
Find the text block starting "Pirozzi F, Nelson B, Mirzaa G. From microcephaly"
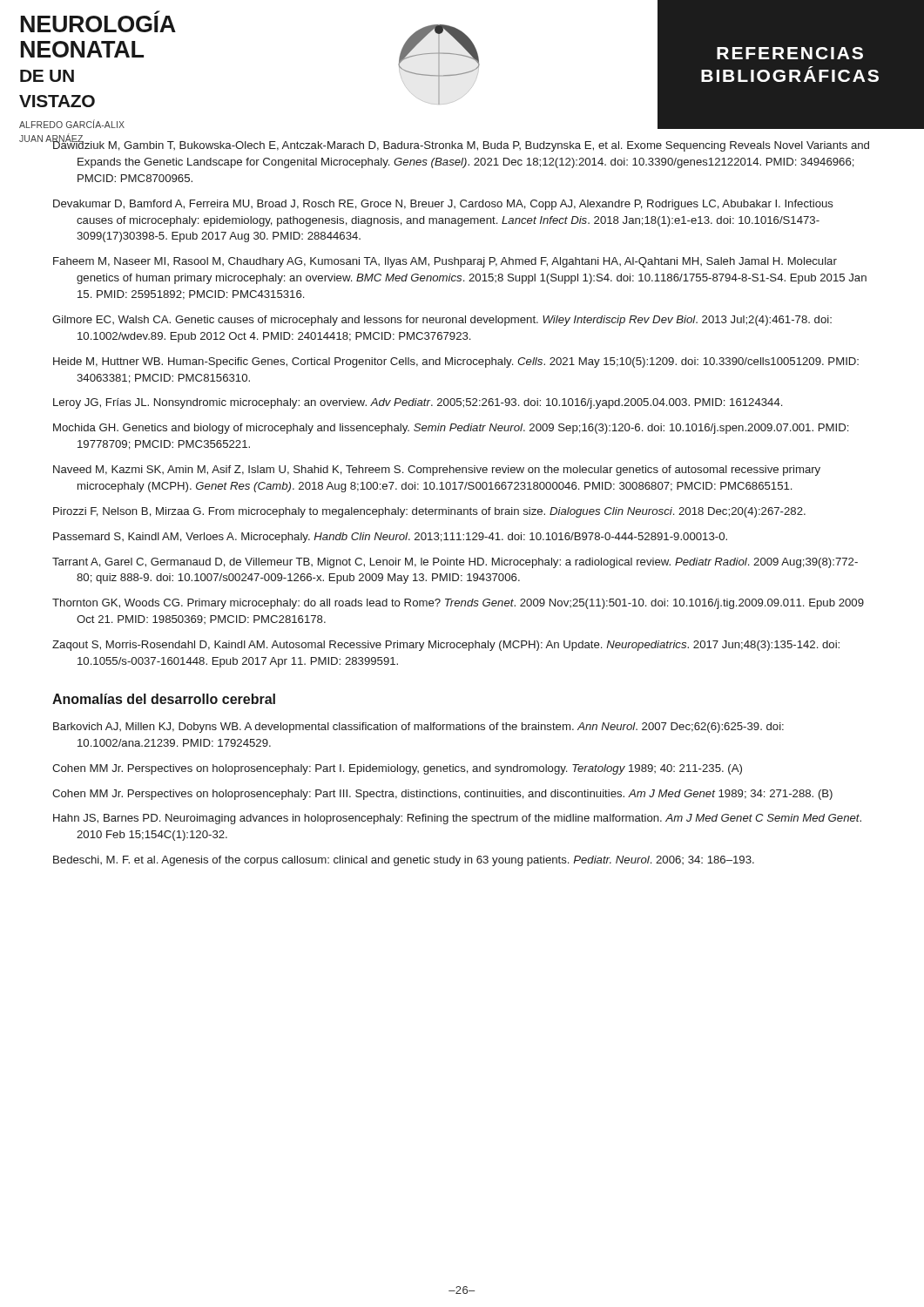coord(429,511)
